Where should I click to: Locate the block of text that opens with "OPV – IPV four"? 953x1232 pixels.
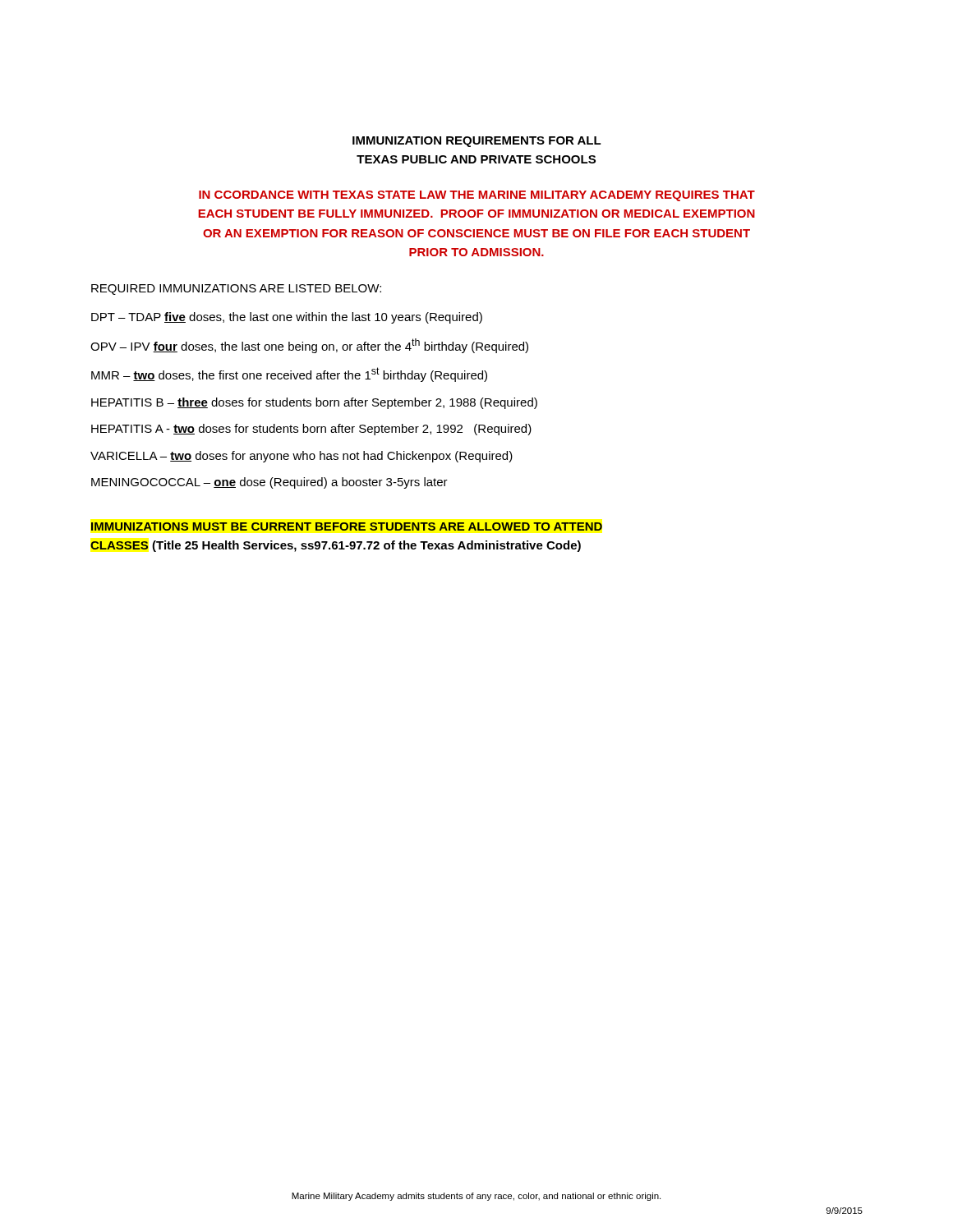[310, 345]
